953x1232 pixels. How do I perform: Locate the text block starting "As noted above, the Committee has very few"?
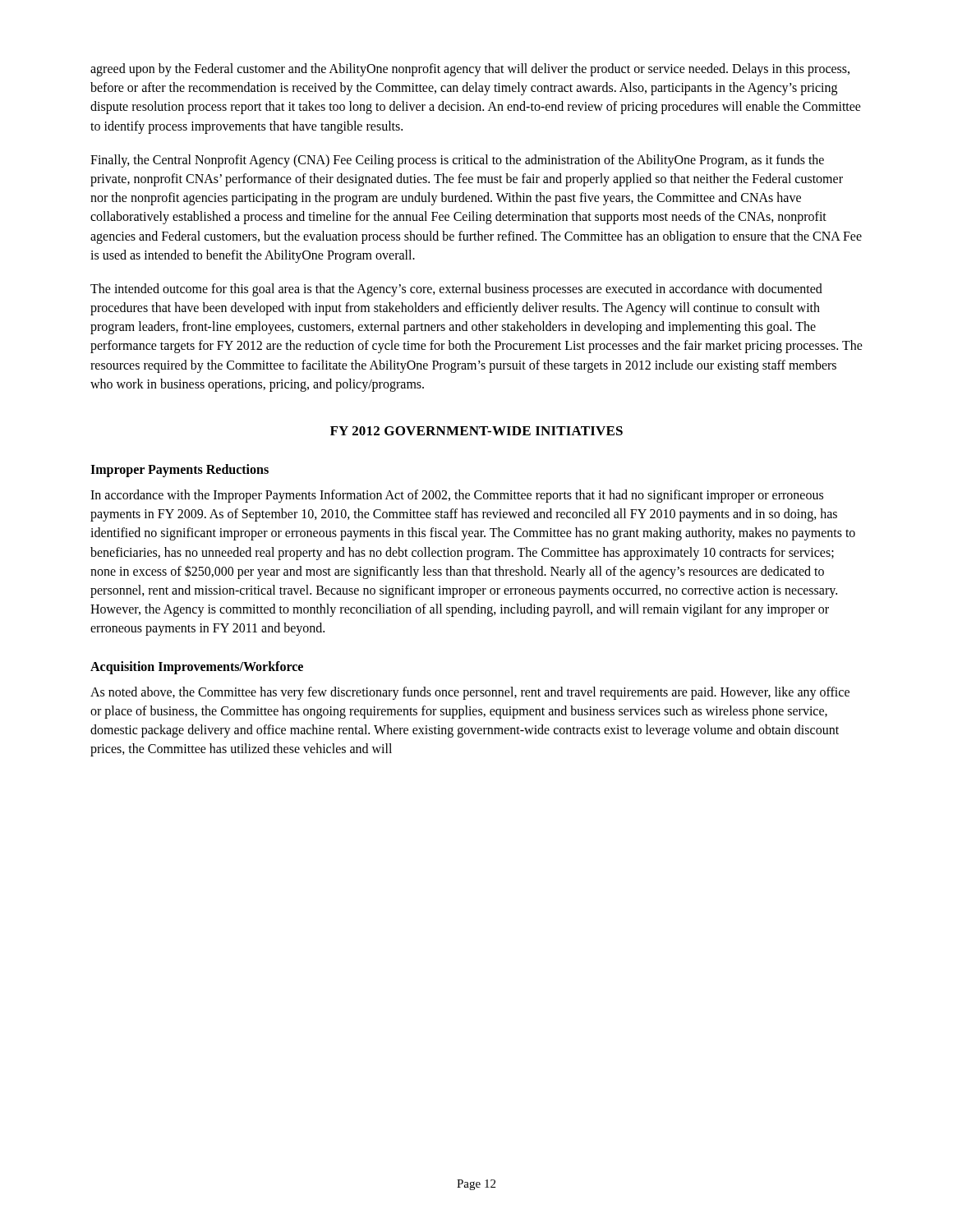point(470,720)
